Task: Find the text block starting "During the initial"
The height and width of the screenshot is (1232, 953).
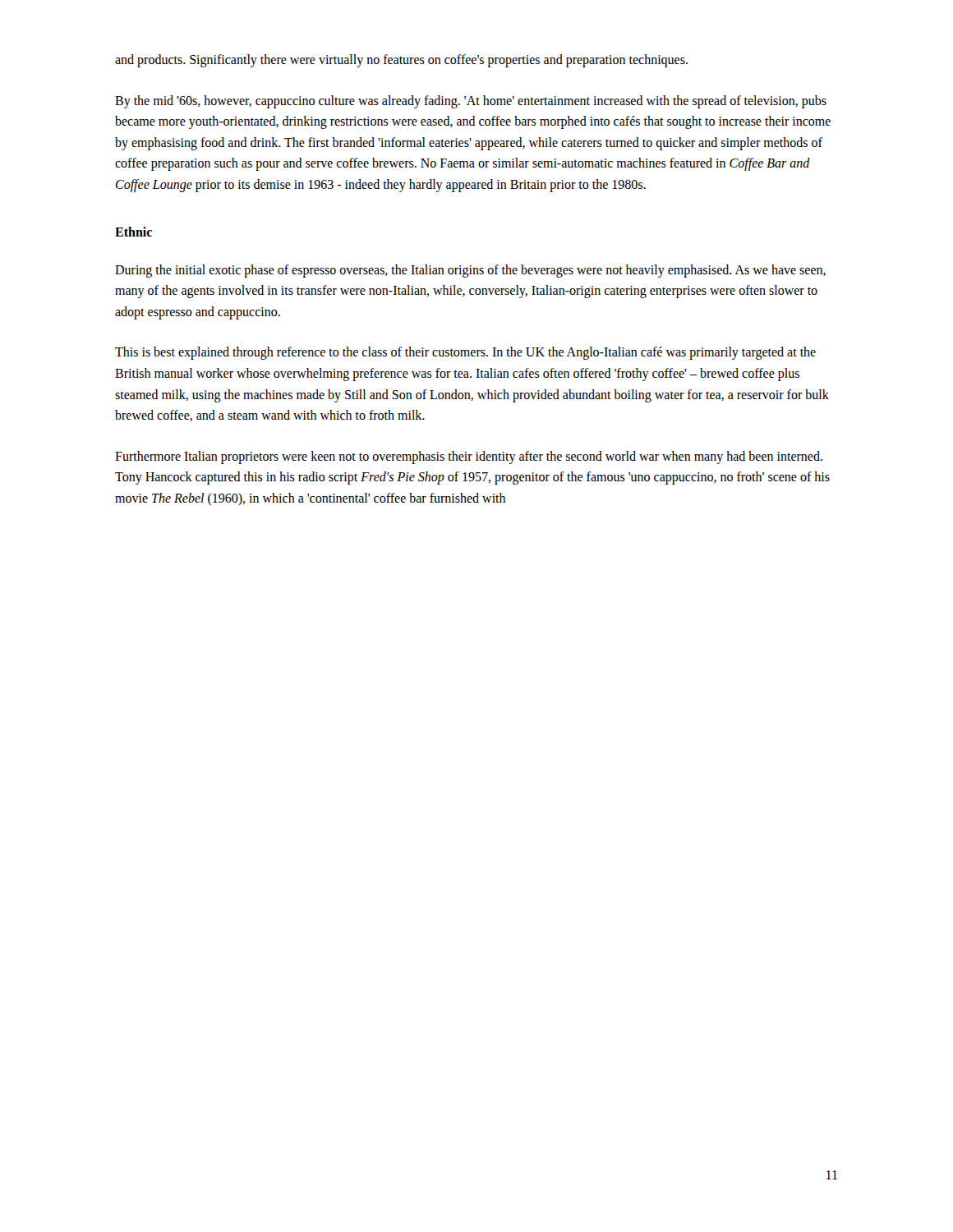Action: pos(476,291)
